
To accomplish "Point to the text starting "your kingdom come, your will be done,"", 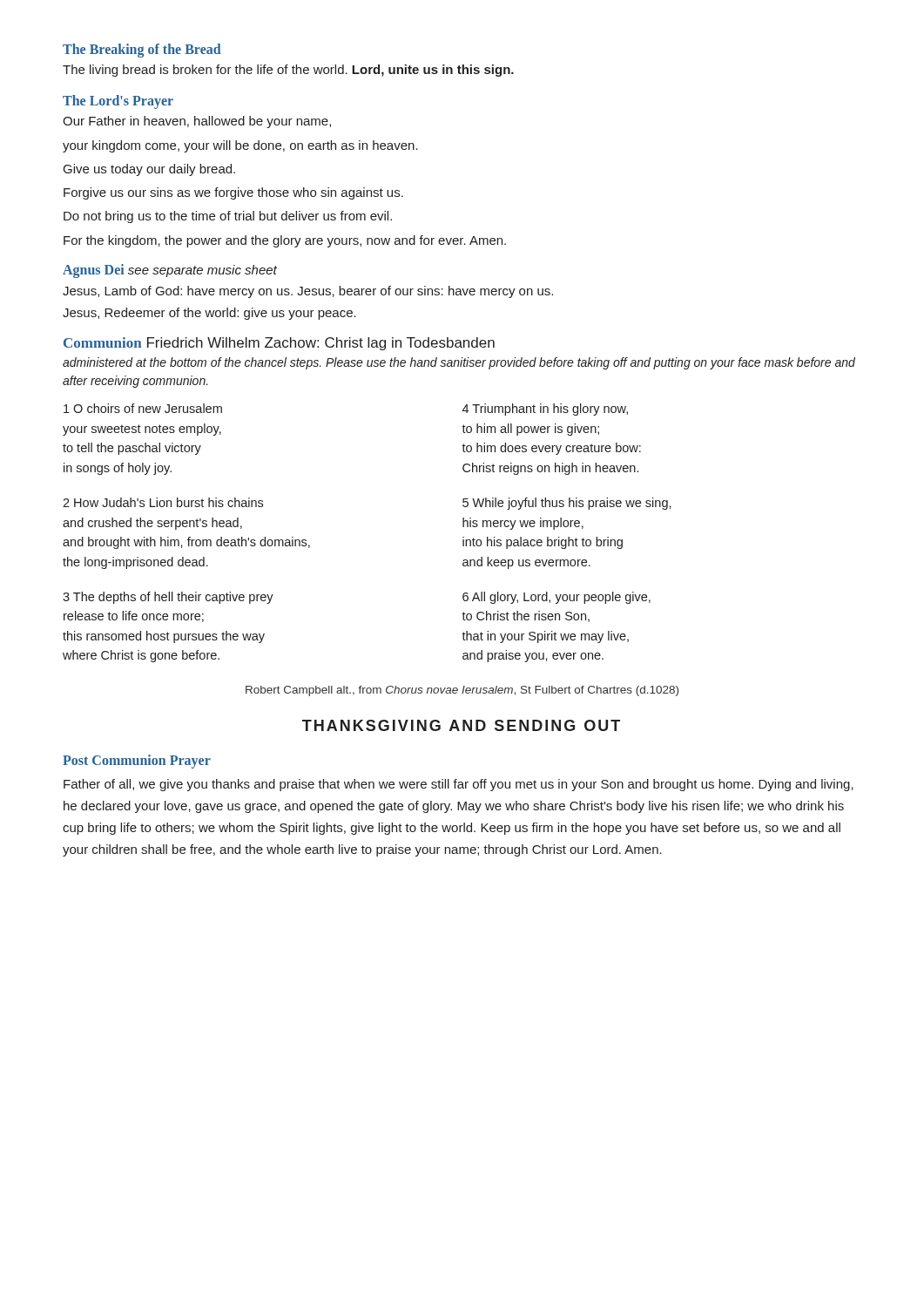I will (x=241, y=145).
